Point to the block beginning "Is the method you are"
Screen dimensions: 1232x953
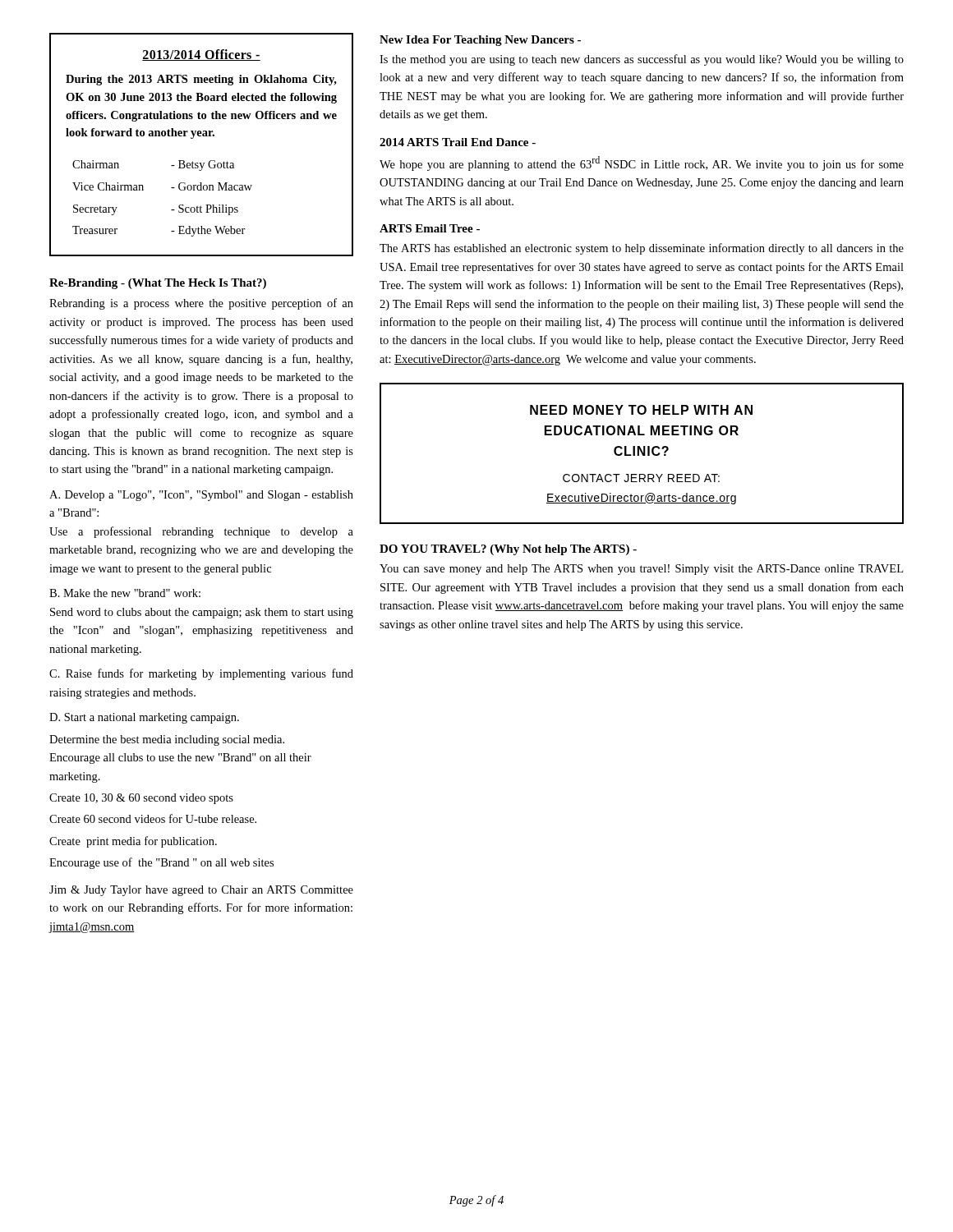(x=642, y=87)
